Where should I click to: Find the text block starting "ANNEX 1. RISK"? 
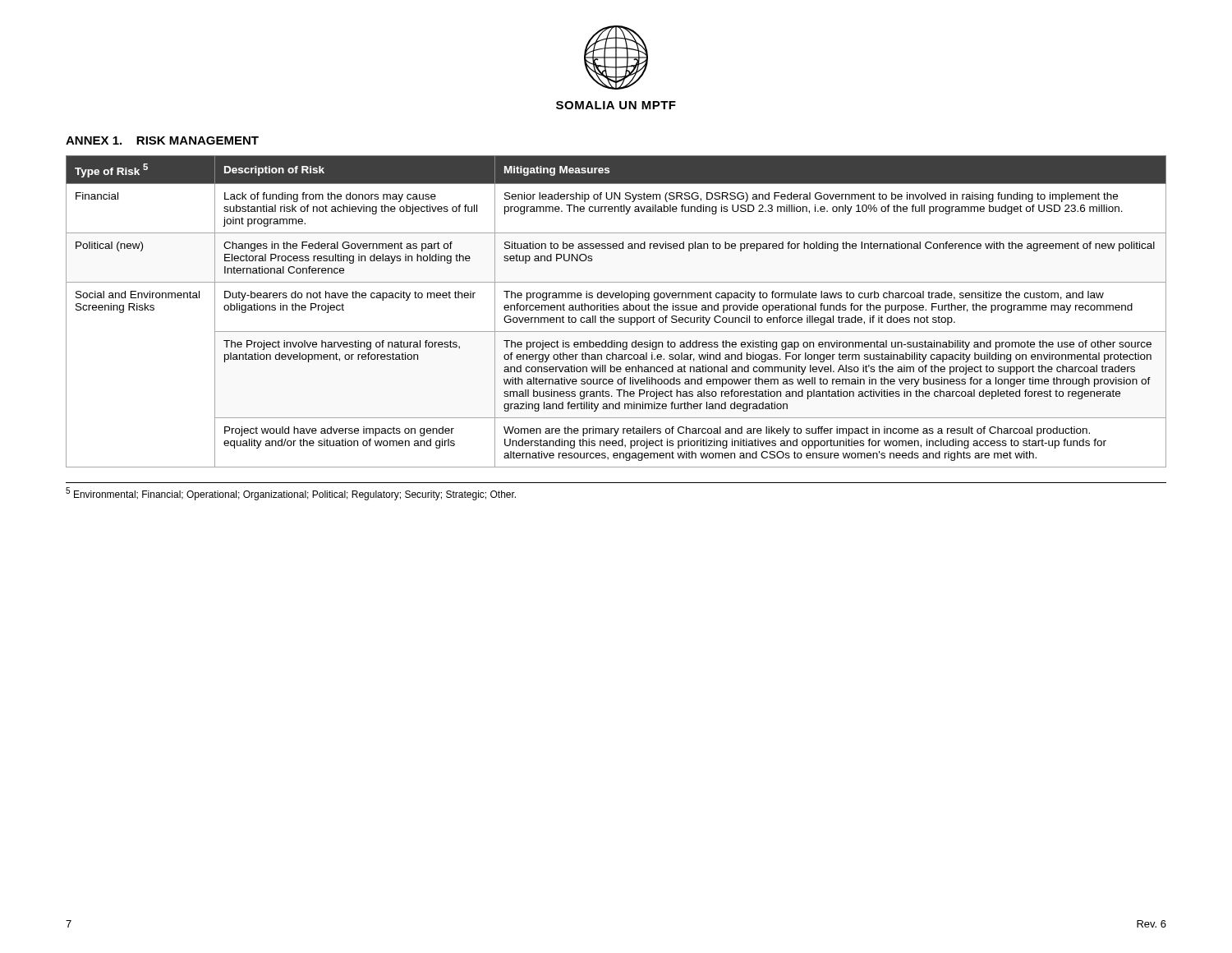pyautogui.click(x=162, y=140)
